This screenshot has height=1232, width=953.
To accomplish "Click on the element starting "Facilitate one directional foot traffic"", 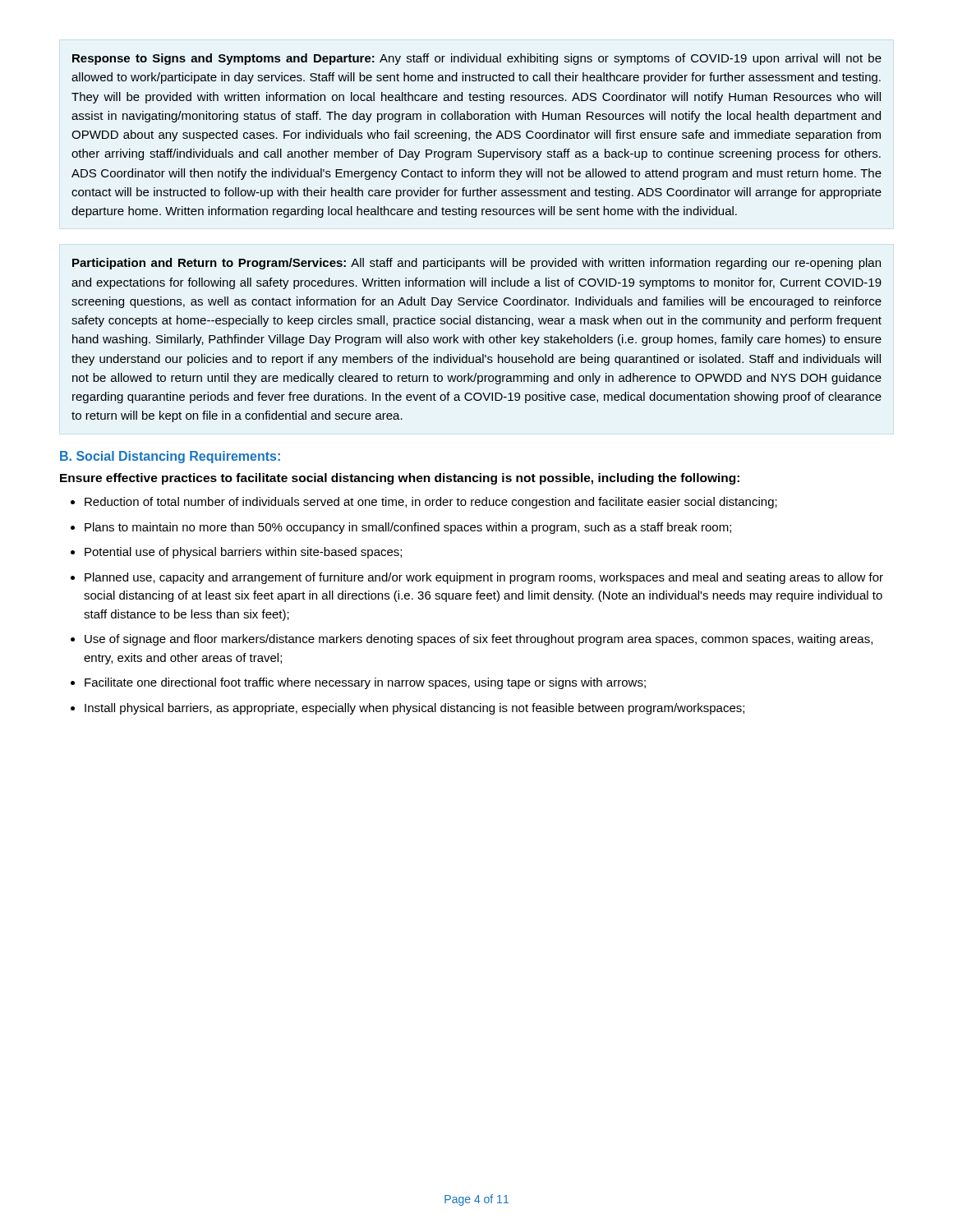I will 365,682.
